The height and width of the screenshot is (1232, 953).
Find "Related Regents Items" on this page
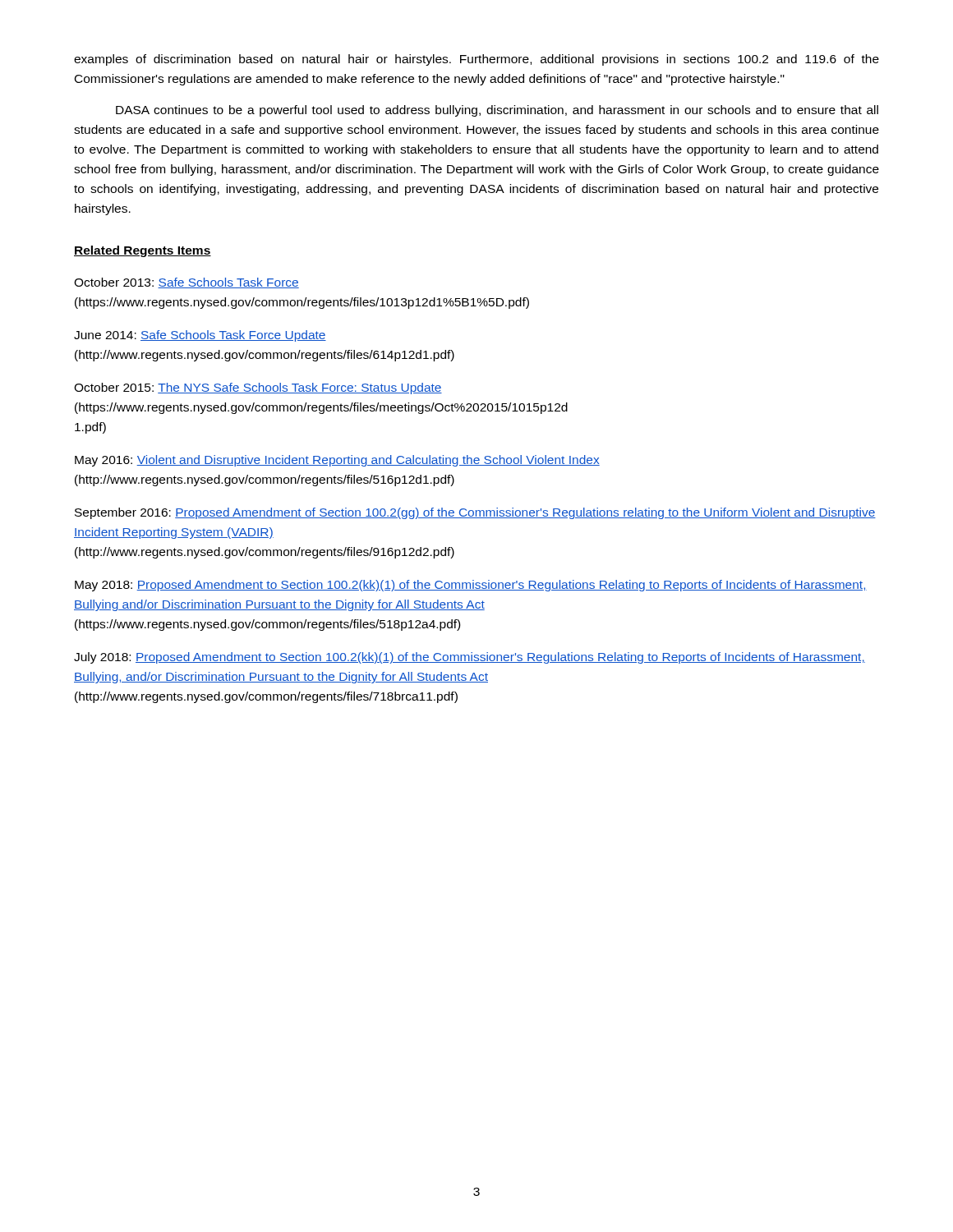pyautogui.click(x=142, y=250)
